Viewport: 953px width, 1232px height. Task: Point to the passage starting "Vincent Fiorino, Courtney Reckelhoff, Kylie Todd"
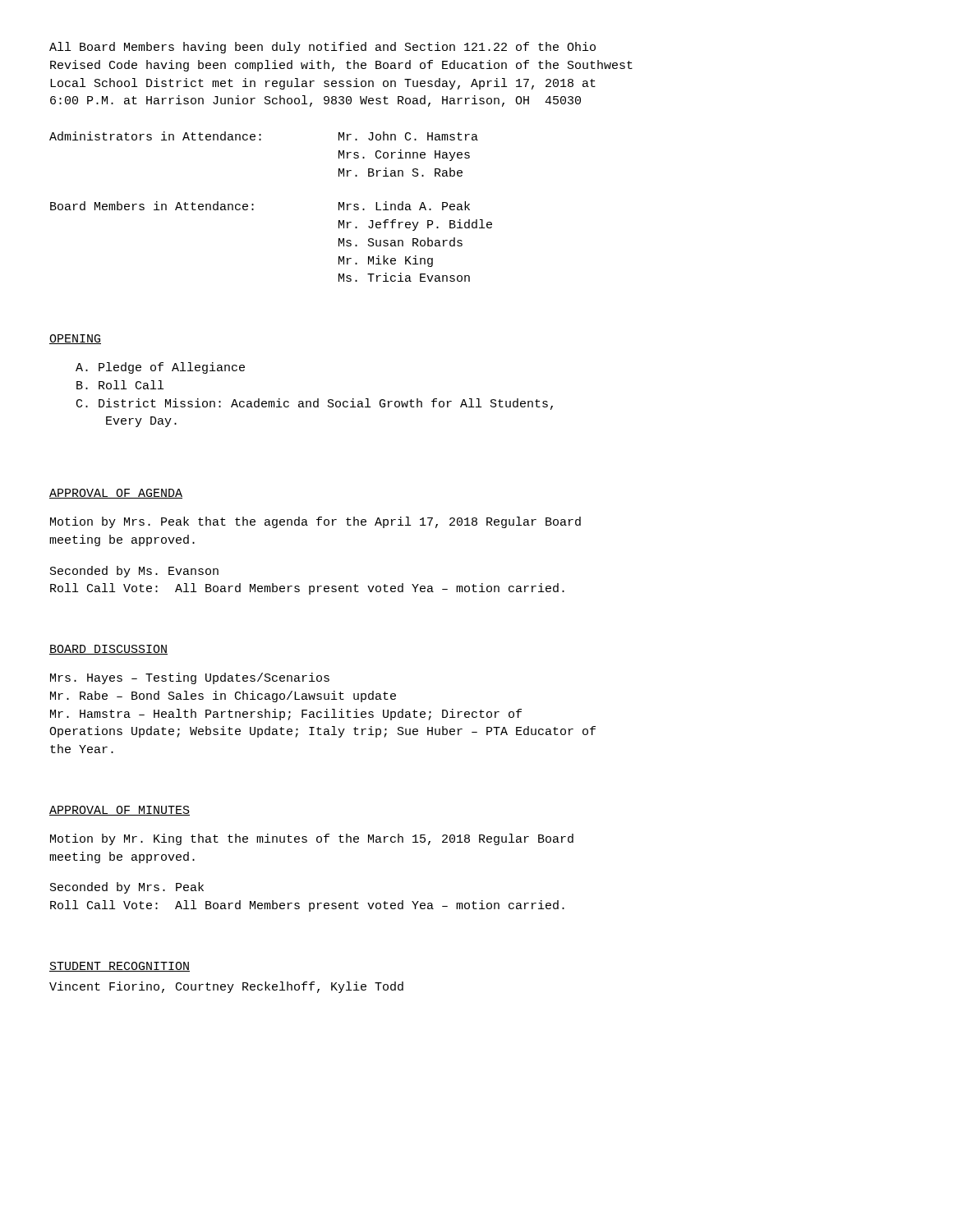click(227, 987)
